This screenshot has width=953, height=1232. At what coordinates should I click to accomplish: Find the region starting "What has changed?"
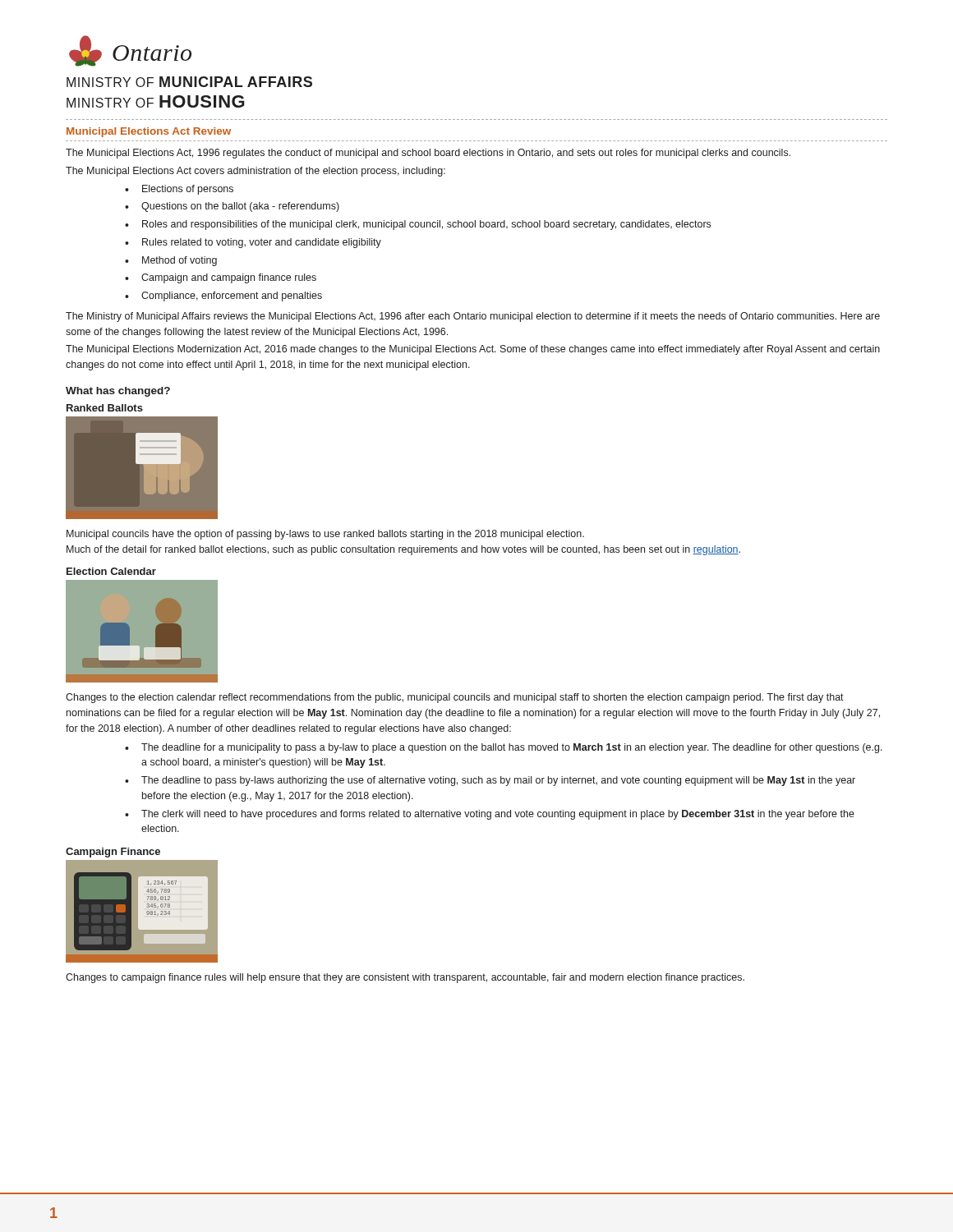118,390
